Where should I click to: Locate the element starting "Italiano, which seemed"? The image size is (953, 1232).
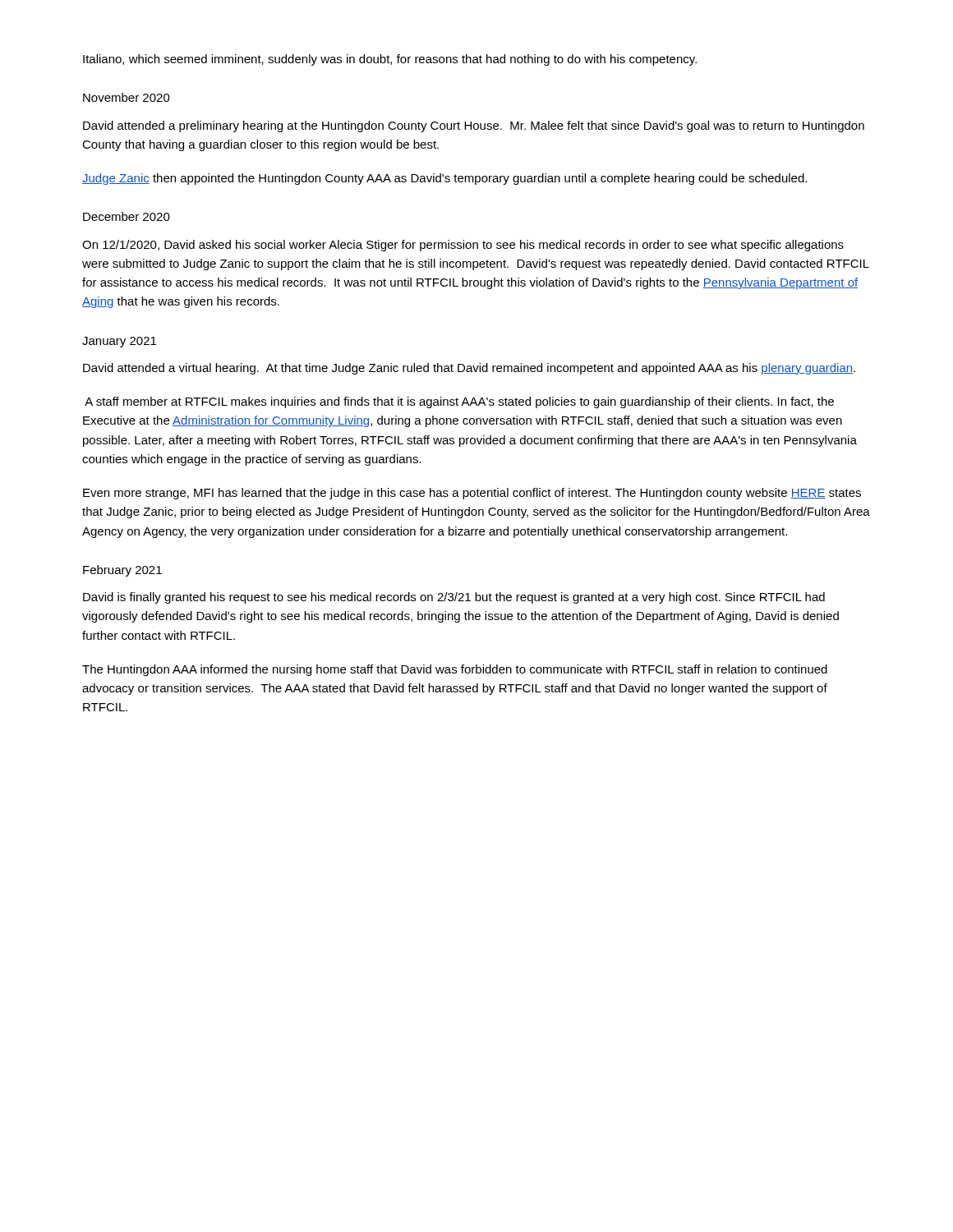click(x=390, y=59)
